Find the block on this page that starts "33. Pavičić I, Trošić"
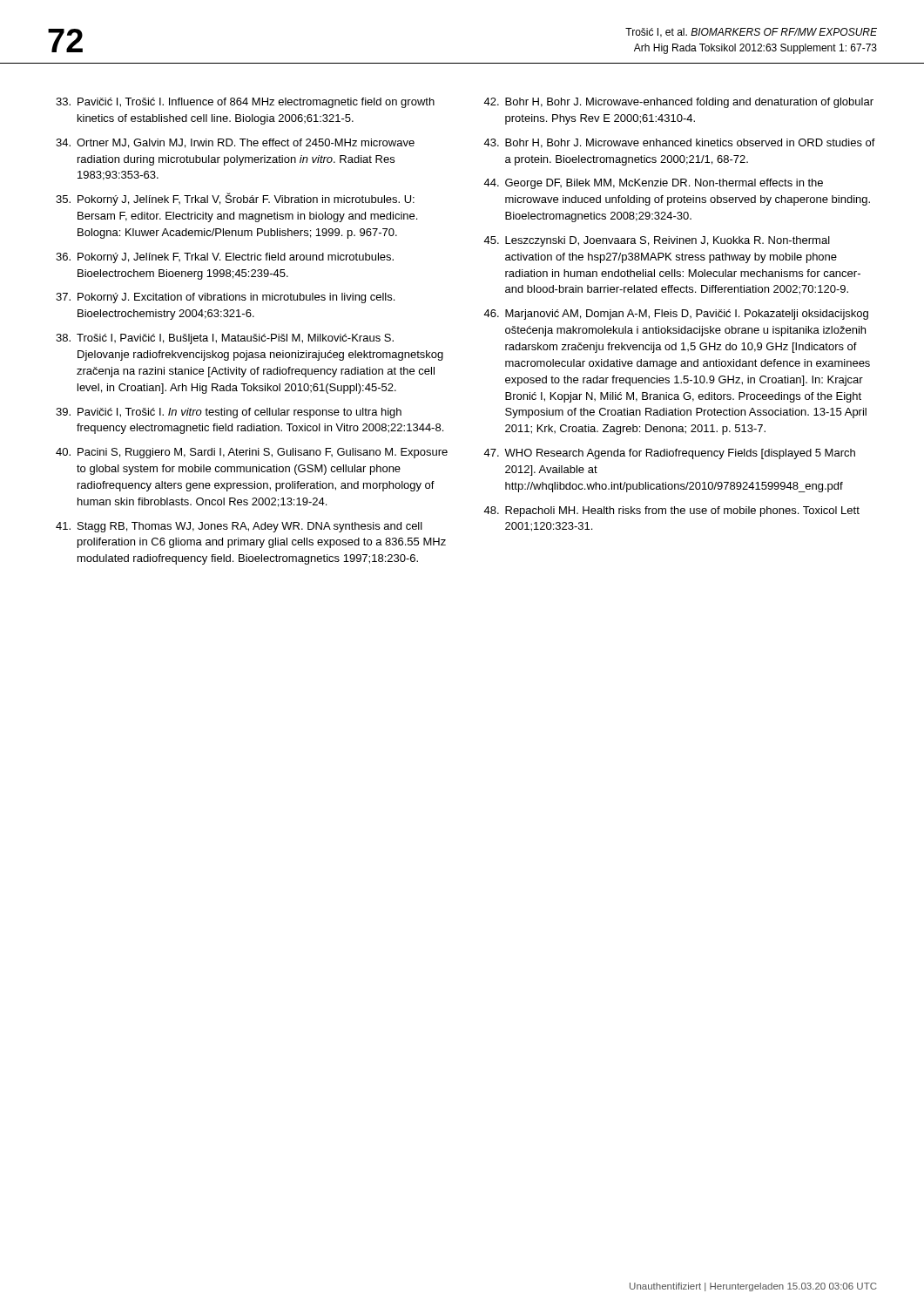 (x=248, y=111)
